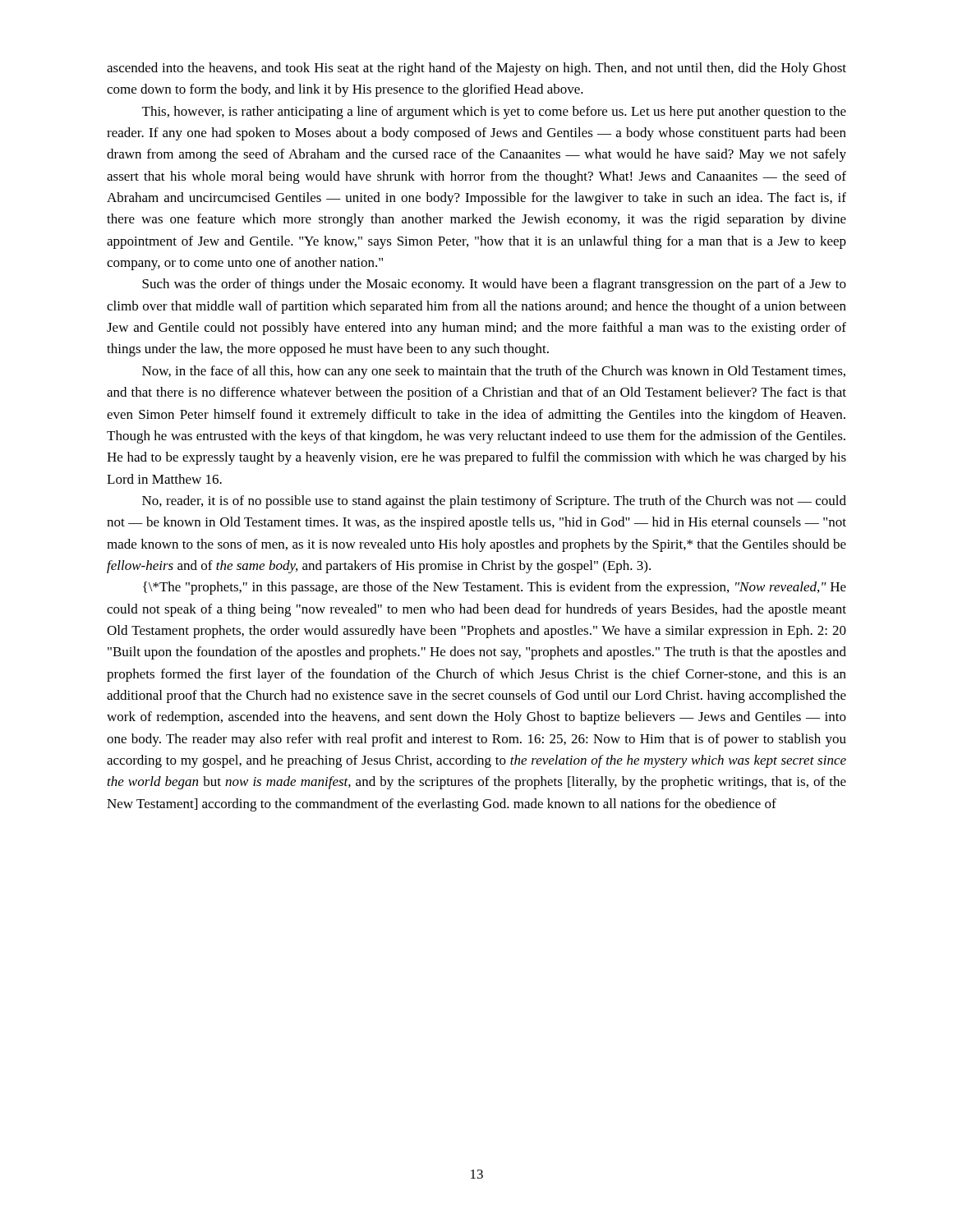Screen dimensions: 1232x953
Task: Select the text block that says "ascended into the heavens,"
Action: pyautogui.click(x=476, y=79)
